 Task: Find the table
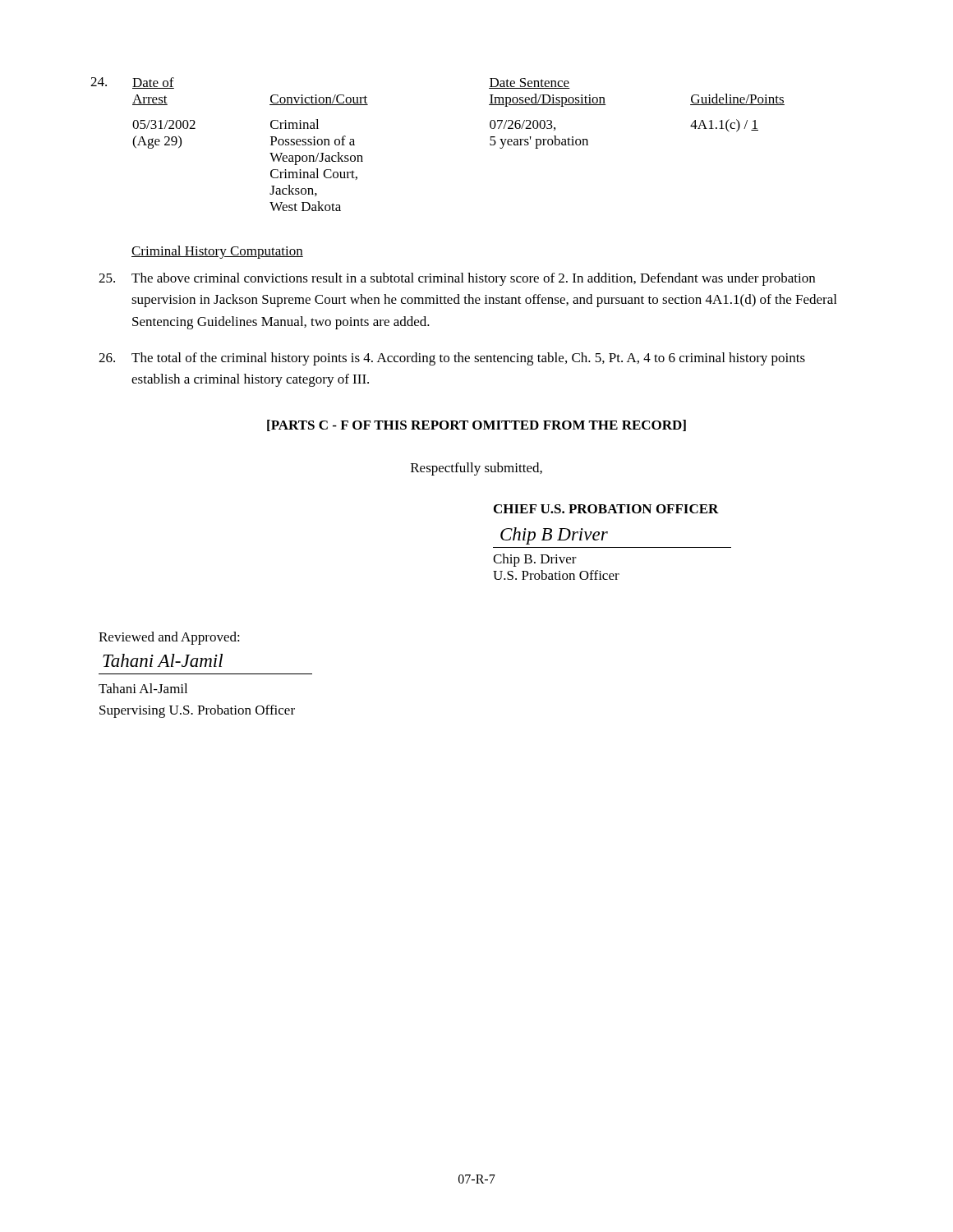(x=493, y=147)
